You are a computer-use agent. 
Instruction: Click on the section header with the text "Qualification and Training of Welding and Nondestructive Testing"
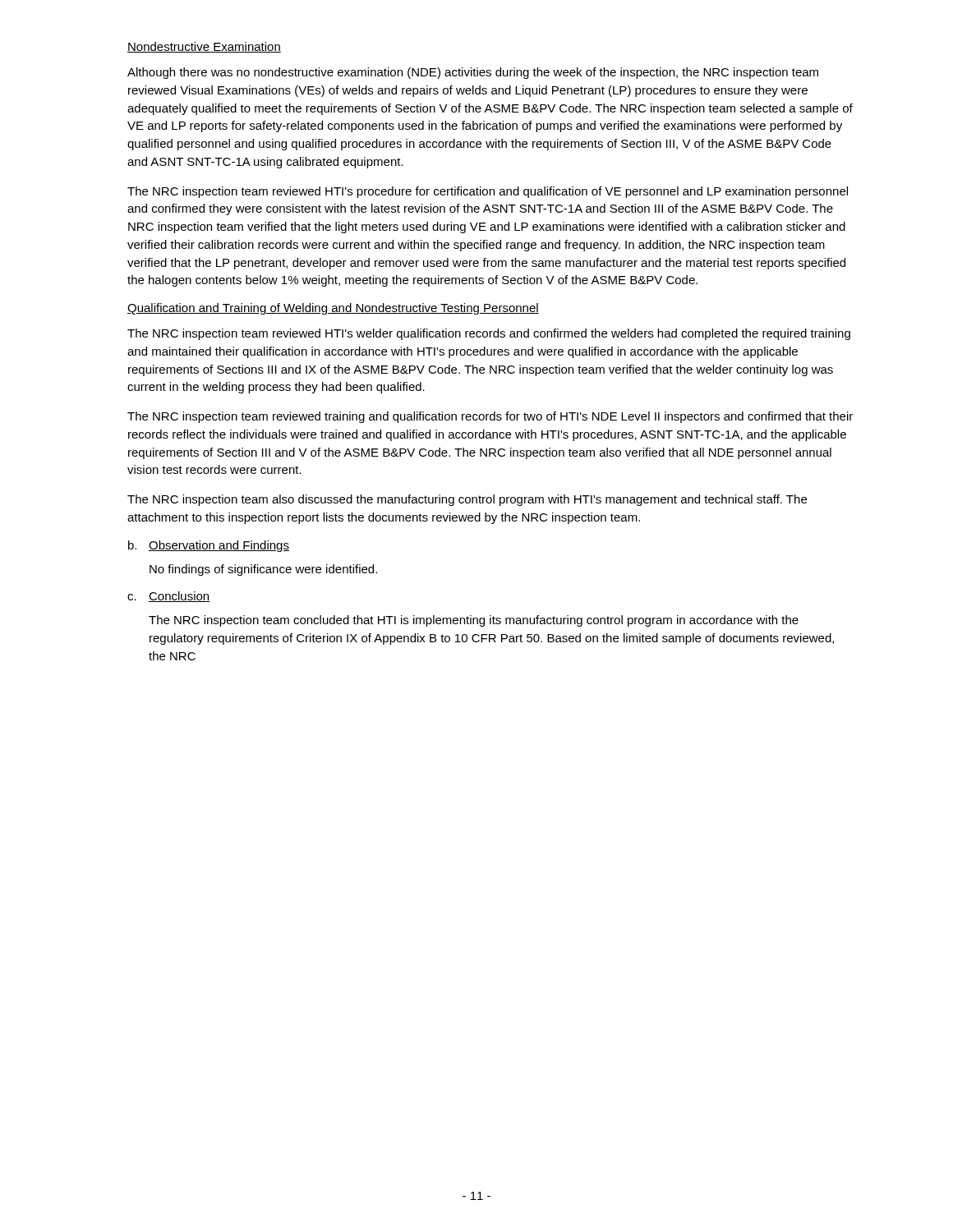333,308
